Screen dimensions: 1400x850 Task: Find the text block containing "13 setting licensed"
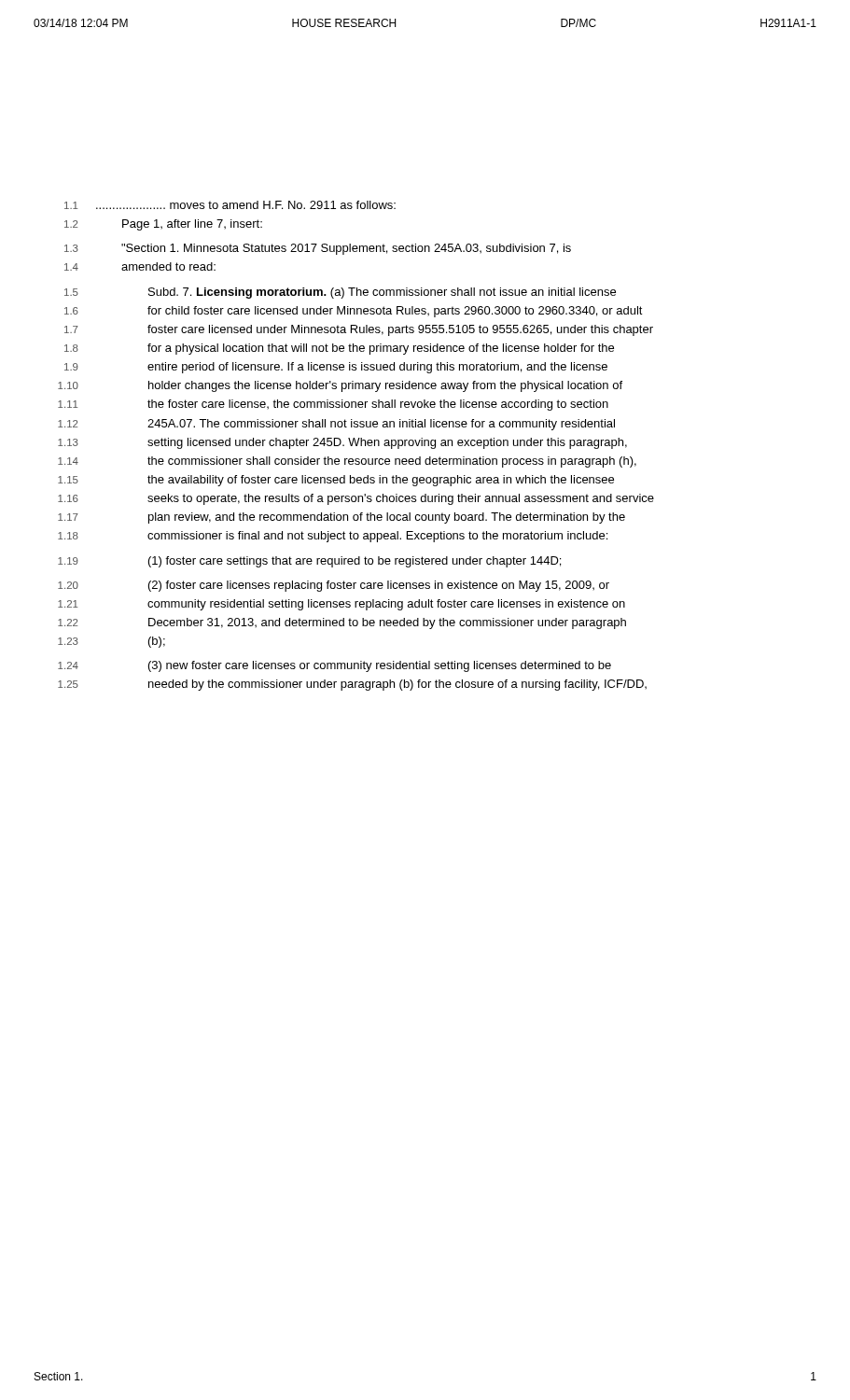pos(425,442)
